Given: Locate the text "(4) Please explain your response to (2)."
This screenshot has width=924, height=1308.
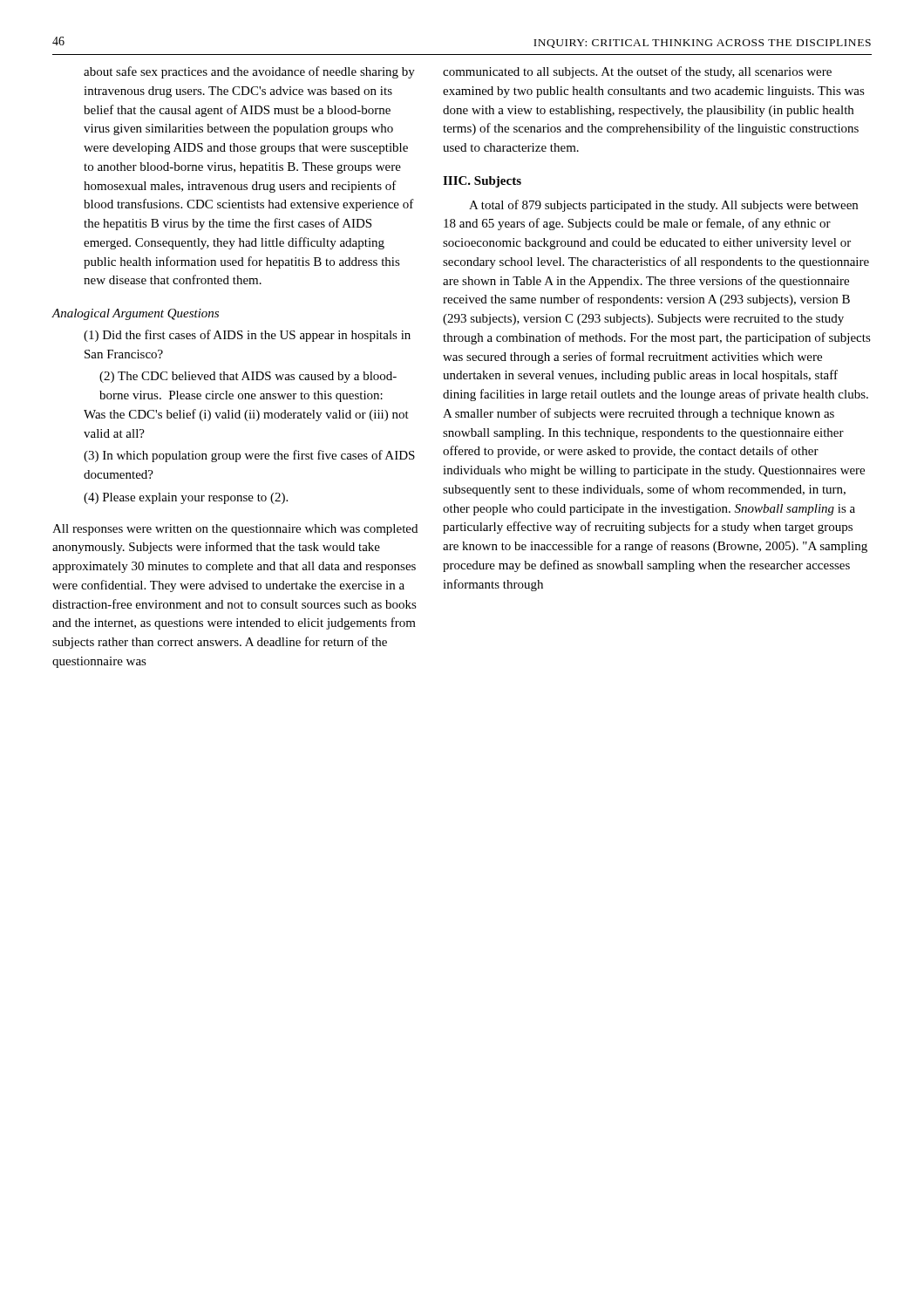Looking at the screenshot, I should pos(251,498).
